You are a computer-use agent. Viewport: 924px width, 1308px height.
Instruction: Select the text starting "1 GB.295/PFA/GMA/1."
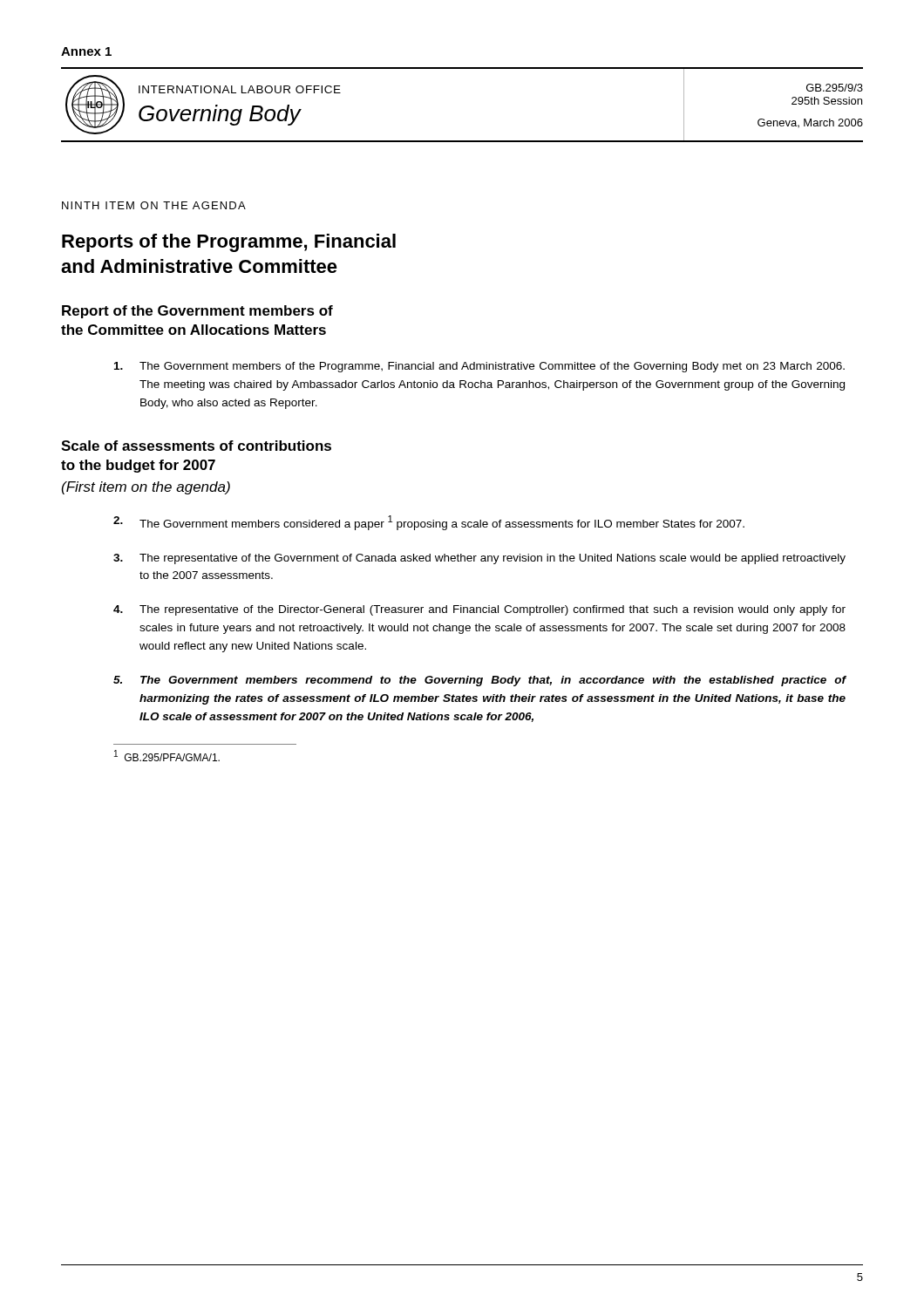click(x=167, y=756)
